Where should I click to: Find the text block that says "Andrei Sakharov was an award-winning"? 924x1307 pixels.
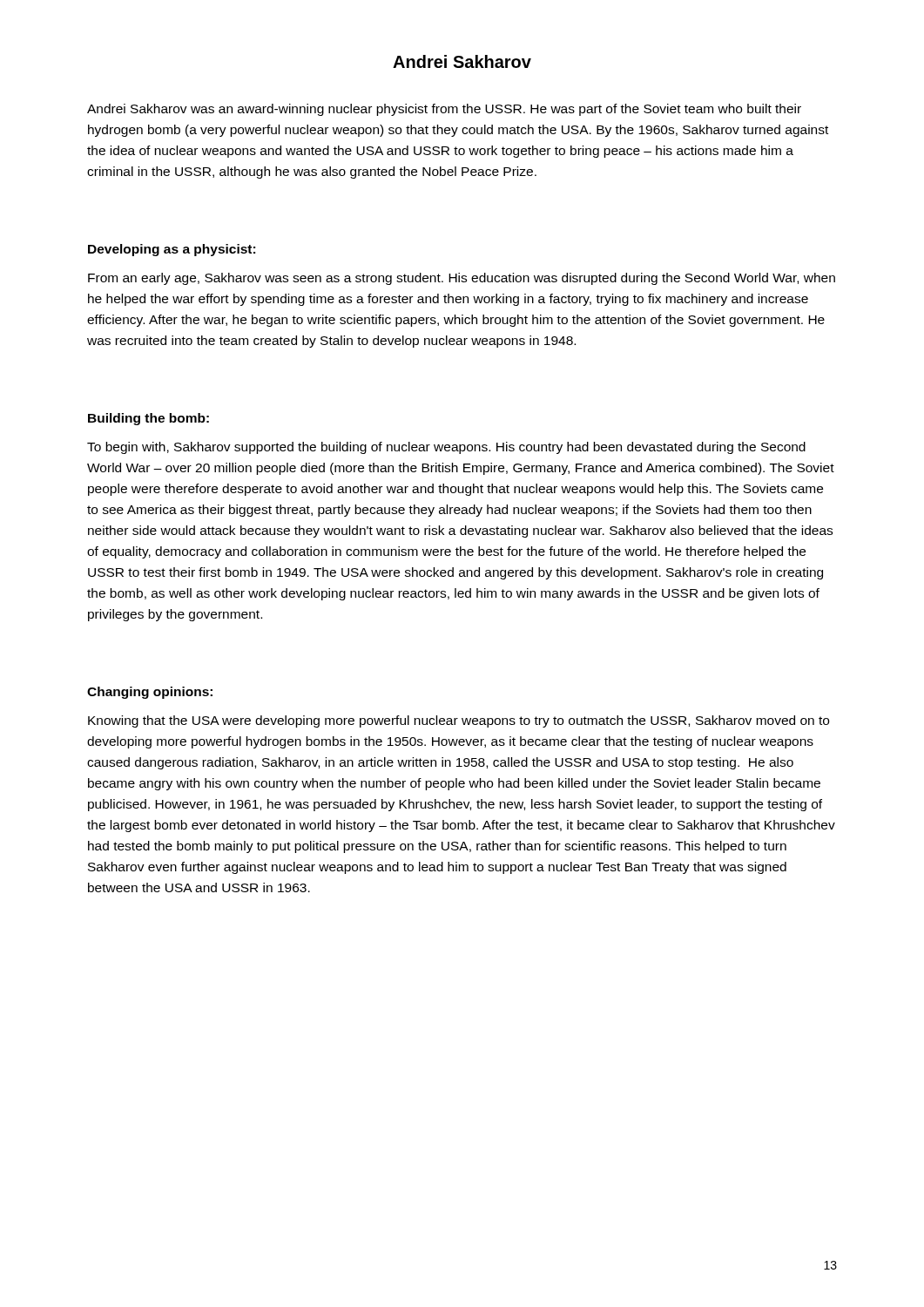click(x=458, y=140)
